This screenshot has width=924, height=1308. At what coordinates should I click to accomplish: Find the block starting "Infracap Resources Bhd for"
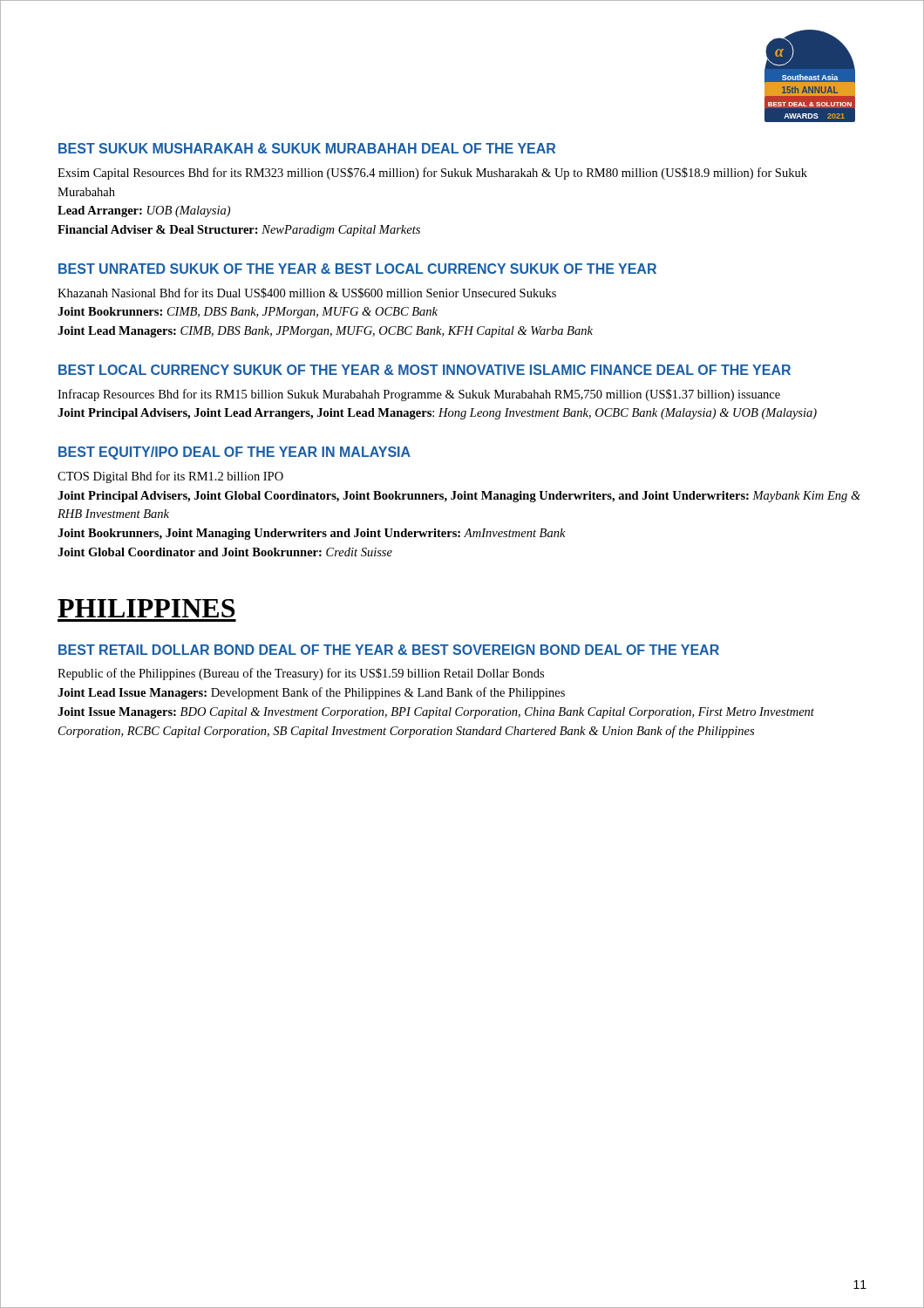click(437, 403)
